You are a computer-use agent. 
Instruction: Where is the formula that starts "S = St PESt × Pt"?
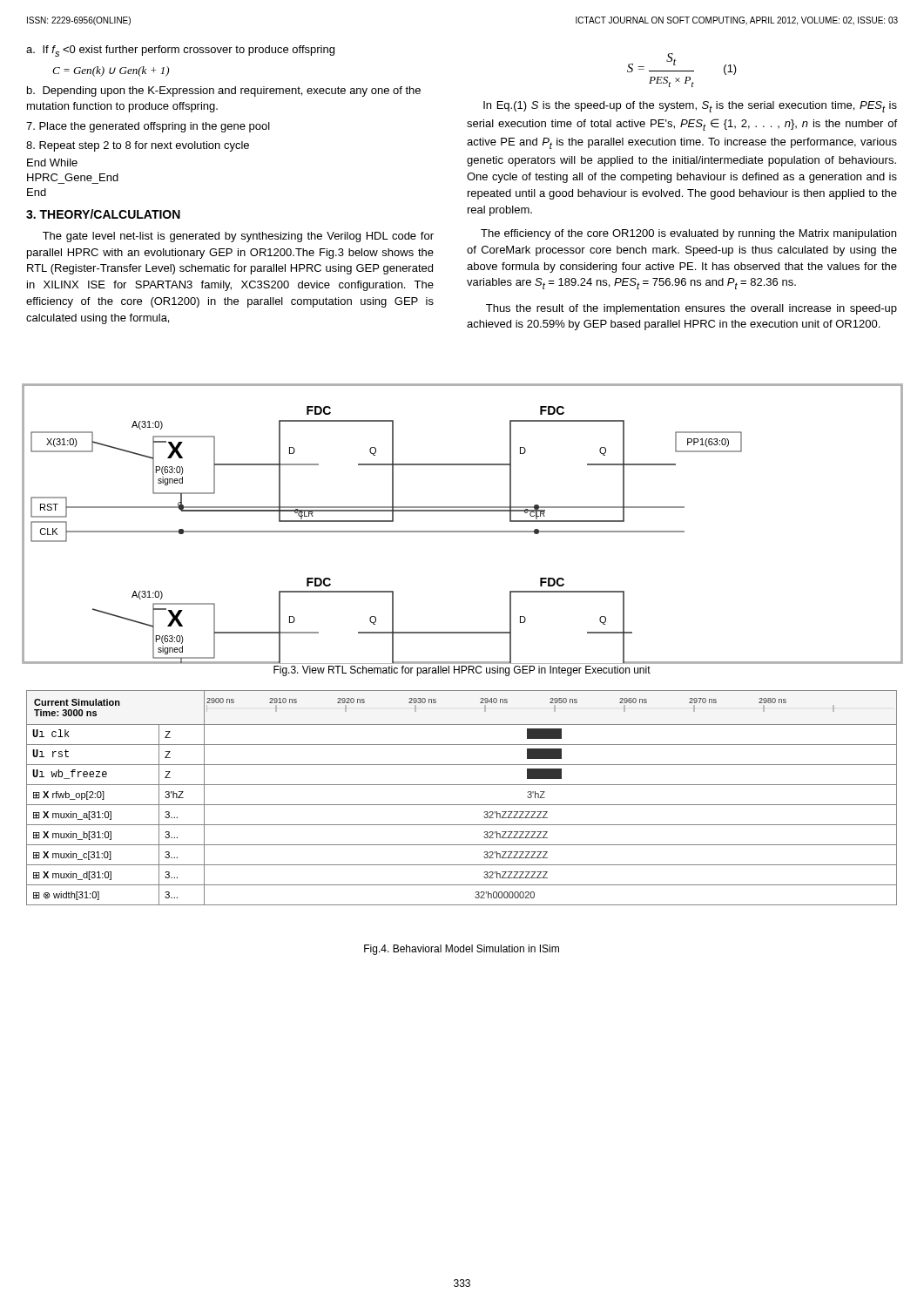point(682,70)
